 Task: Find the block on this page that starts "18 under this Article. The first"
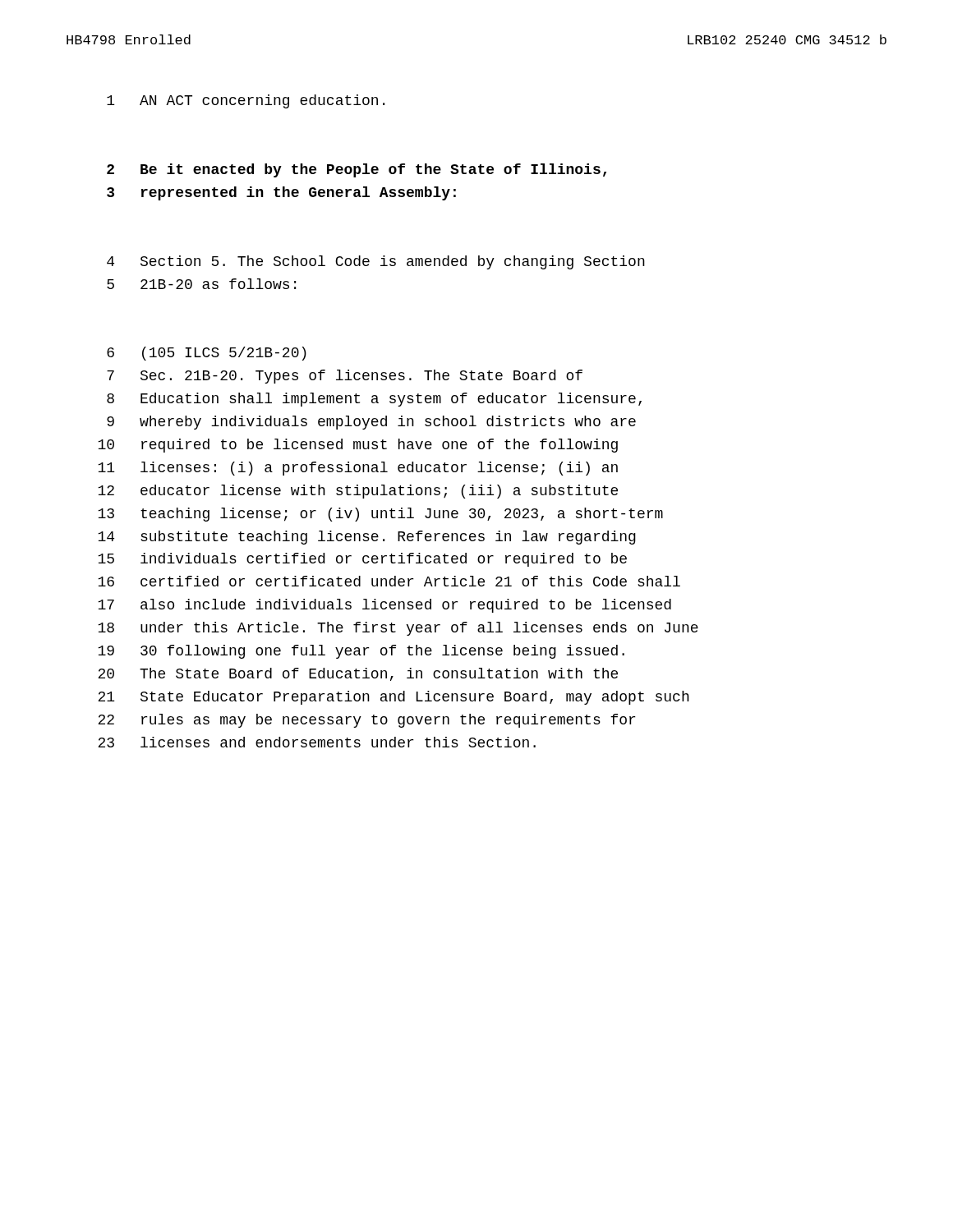click(476, 629)
